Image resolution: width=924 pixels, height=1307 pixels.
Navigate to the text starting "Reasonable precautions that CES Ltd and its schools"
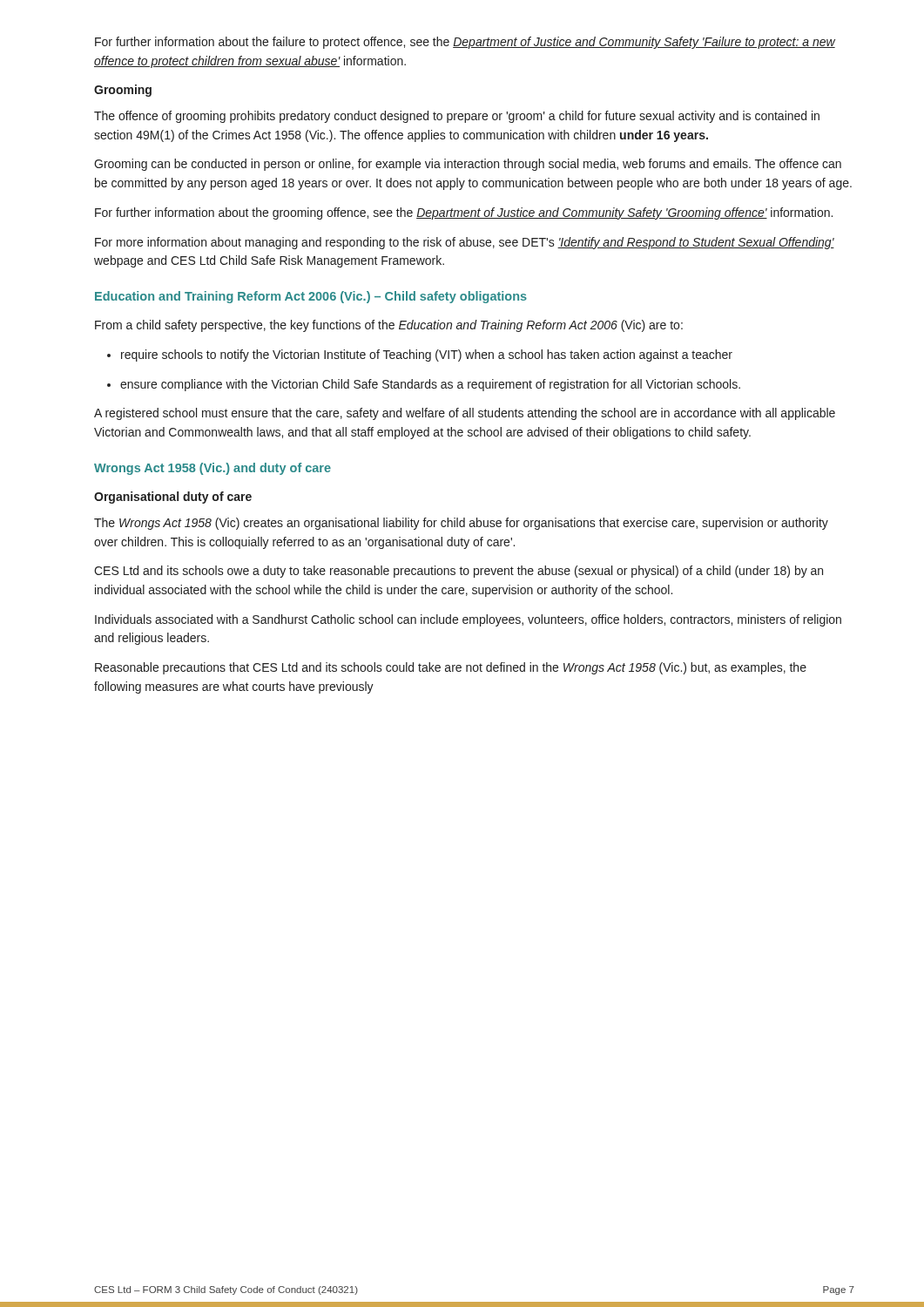474,678
